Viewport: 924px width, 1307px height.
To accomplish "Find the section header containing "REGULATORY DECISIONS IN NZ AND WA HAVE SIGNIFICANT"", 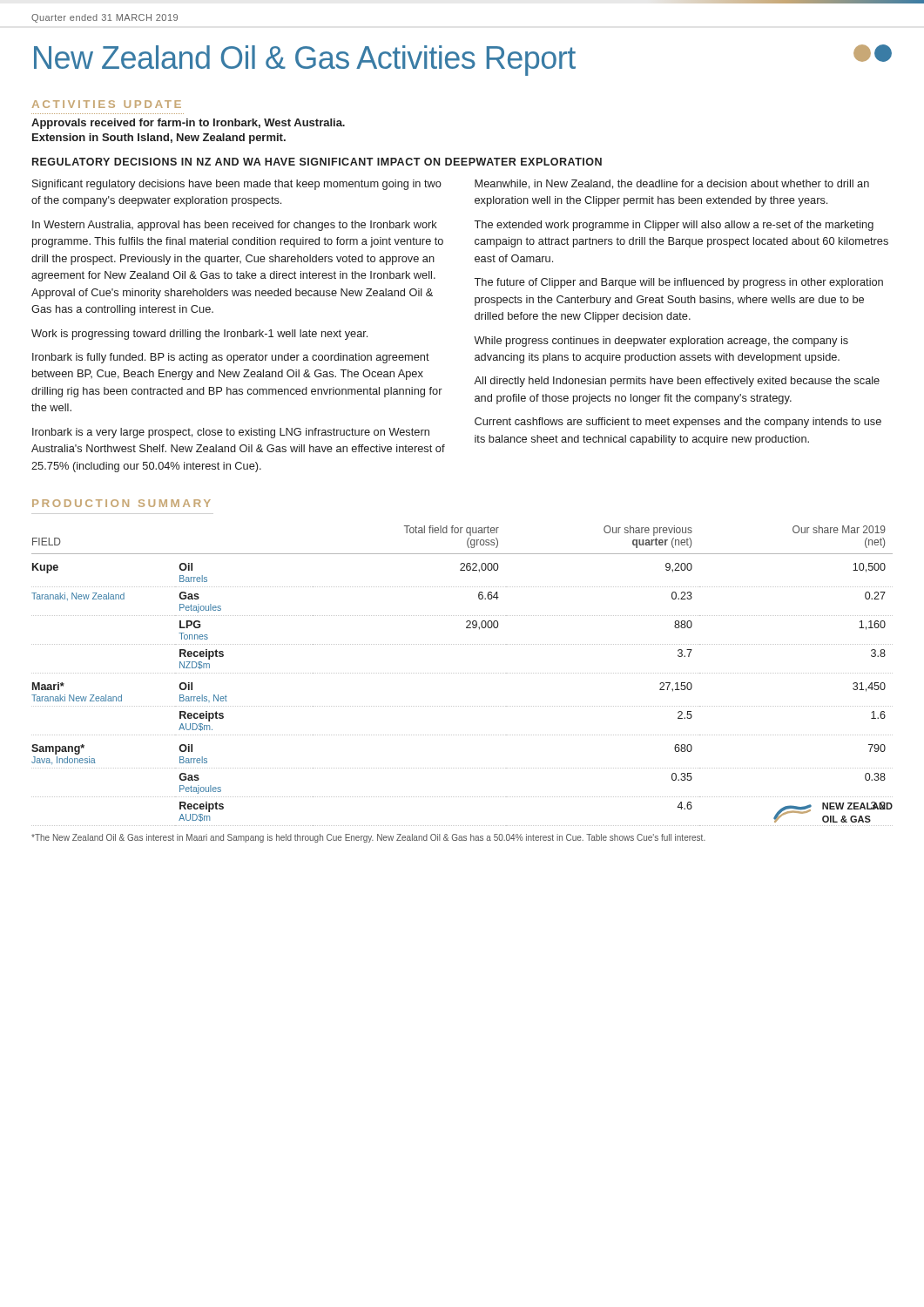I will click(x=317, y=162).
